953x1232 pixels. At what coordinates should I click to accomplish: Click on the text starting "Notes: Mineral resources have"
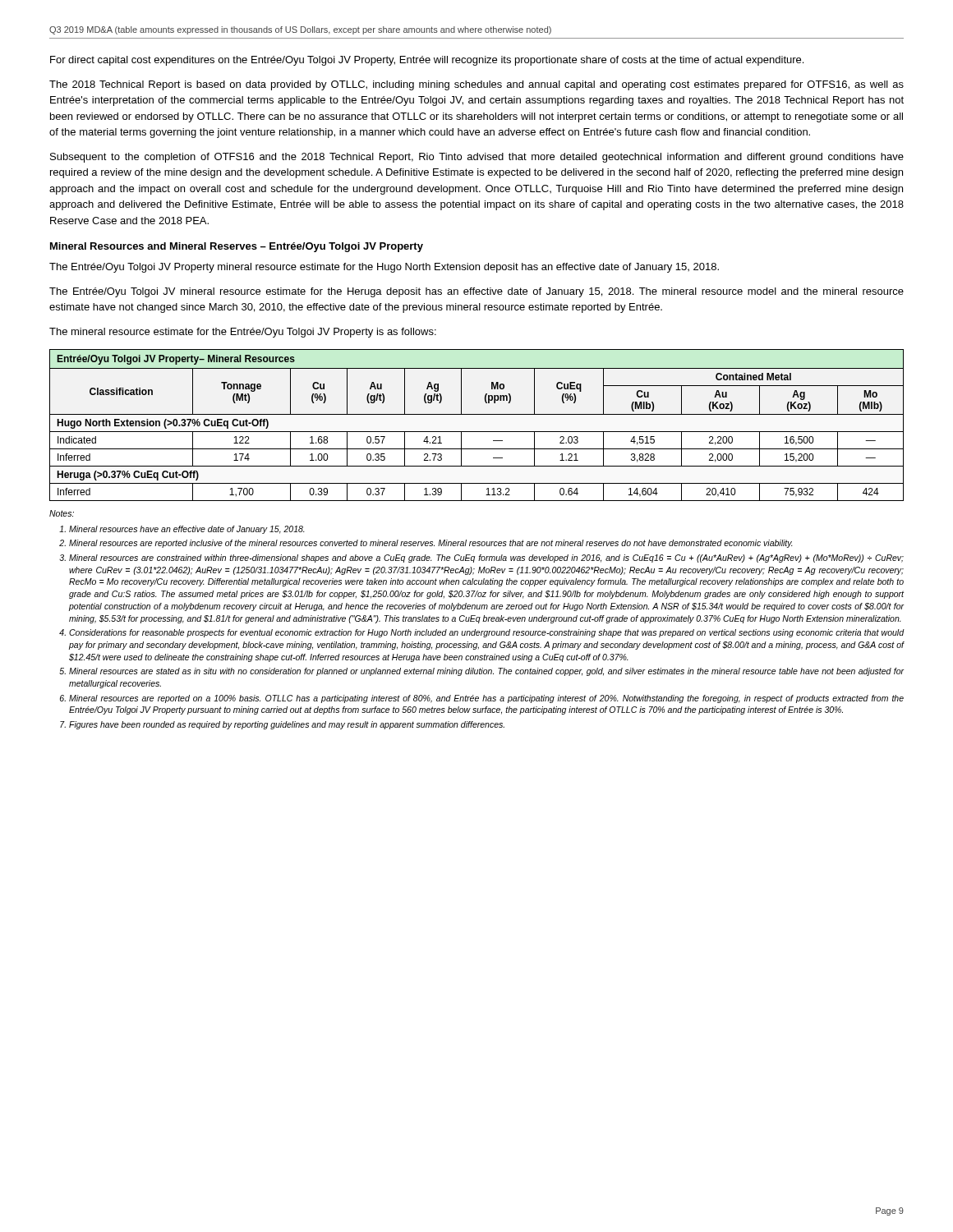476,619
